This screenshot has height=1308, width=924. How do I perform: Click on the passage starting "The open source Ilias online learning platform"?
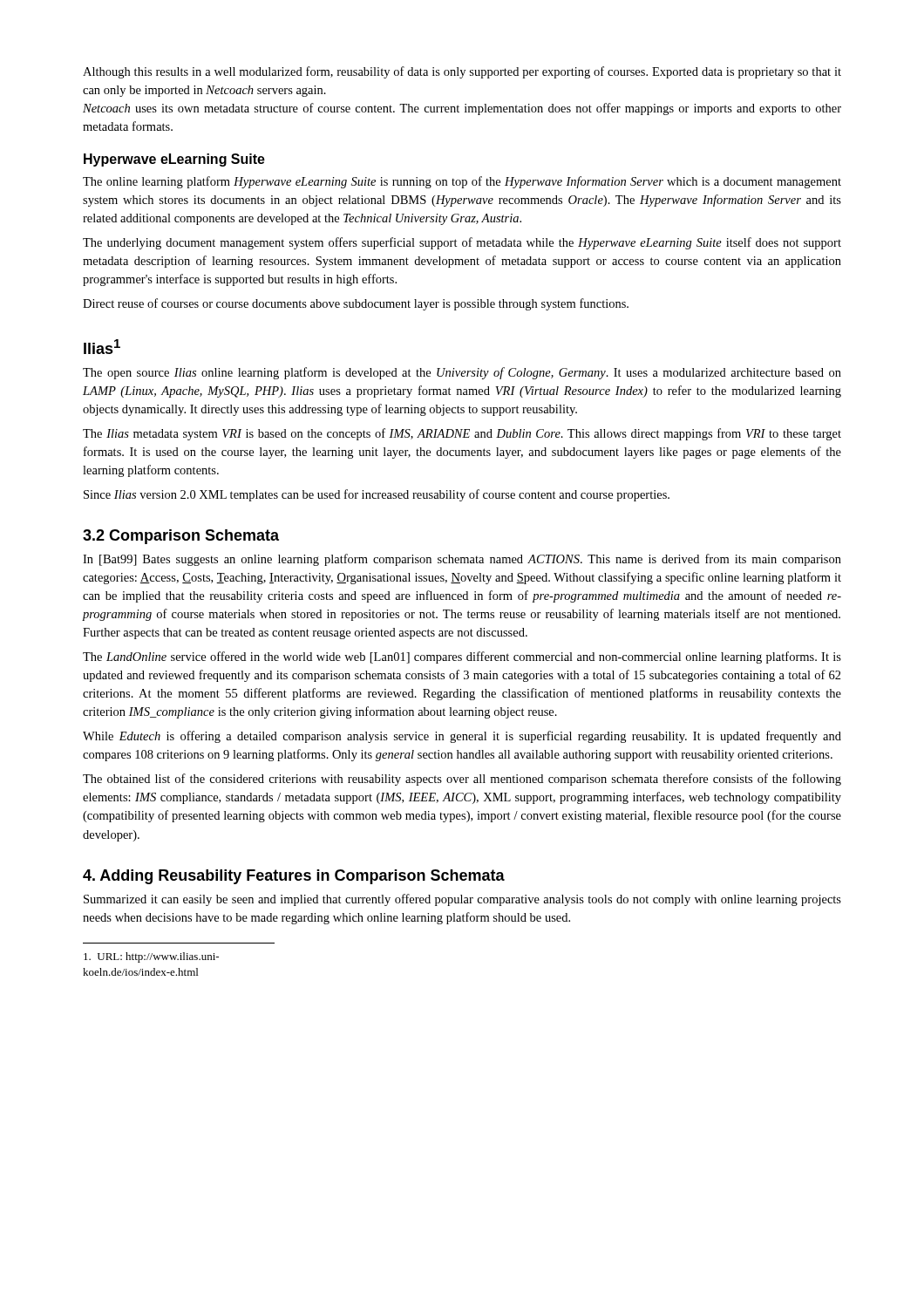click(x=462, y=391)
